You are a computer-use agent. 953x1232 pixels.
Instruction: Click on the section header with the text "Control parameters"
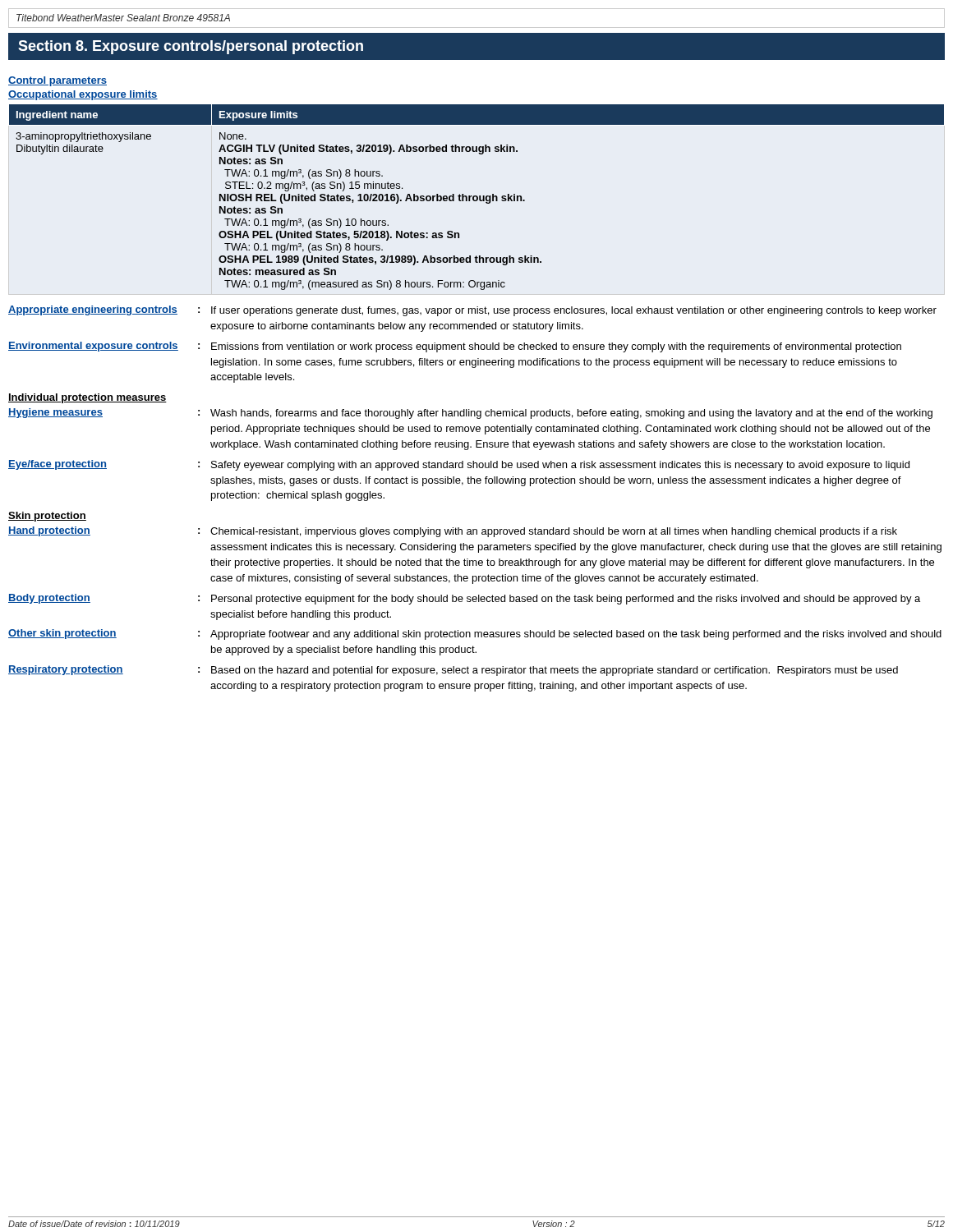click(x=57, y=80)
